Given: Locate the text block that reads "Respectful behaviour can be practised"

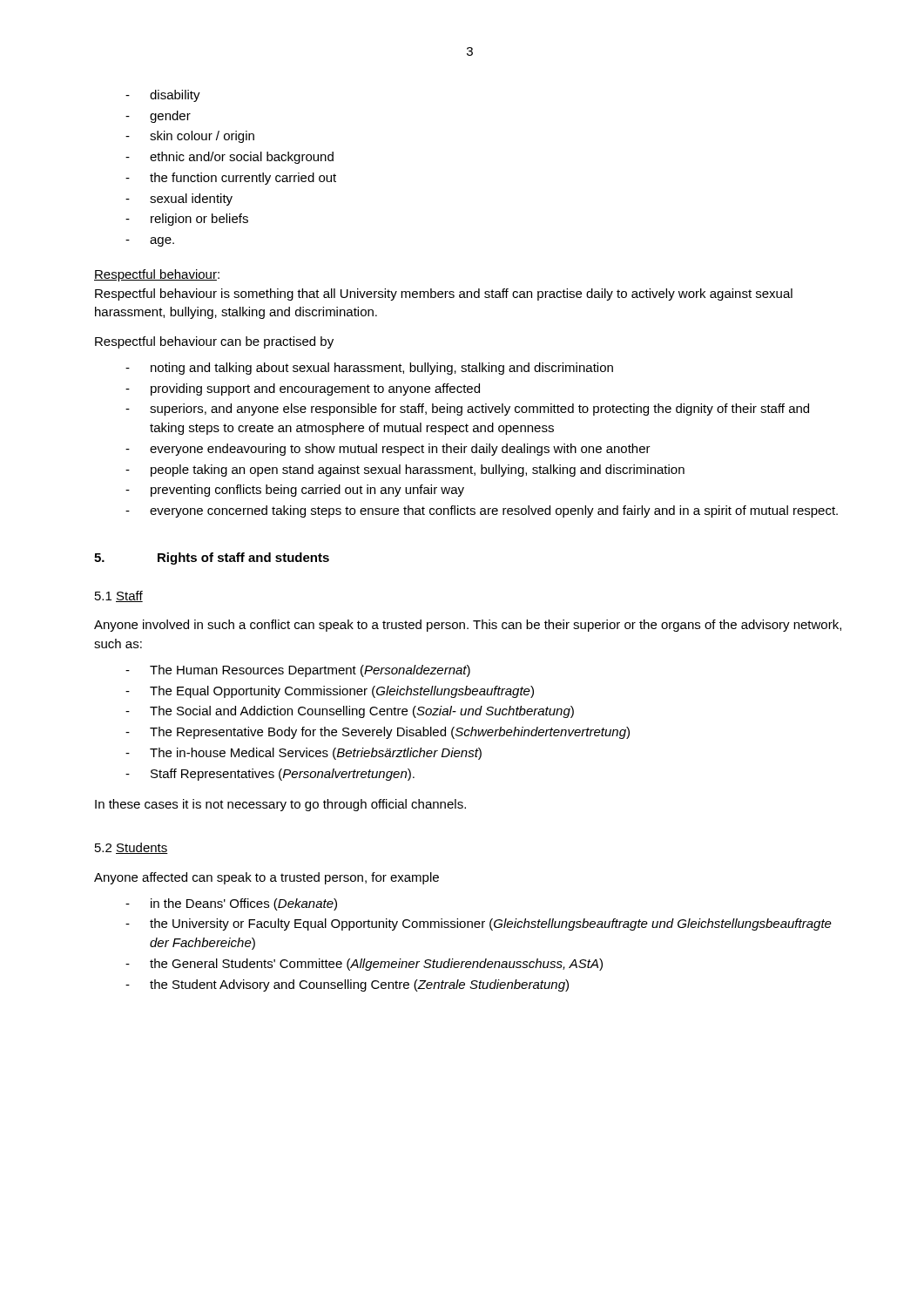Looking at the screenshot, I should [x=214, y=341].
